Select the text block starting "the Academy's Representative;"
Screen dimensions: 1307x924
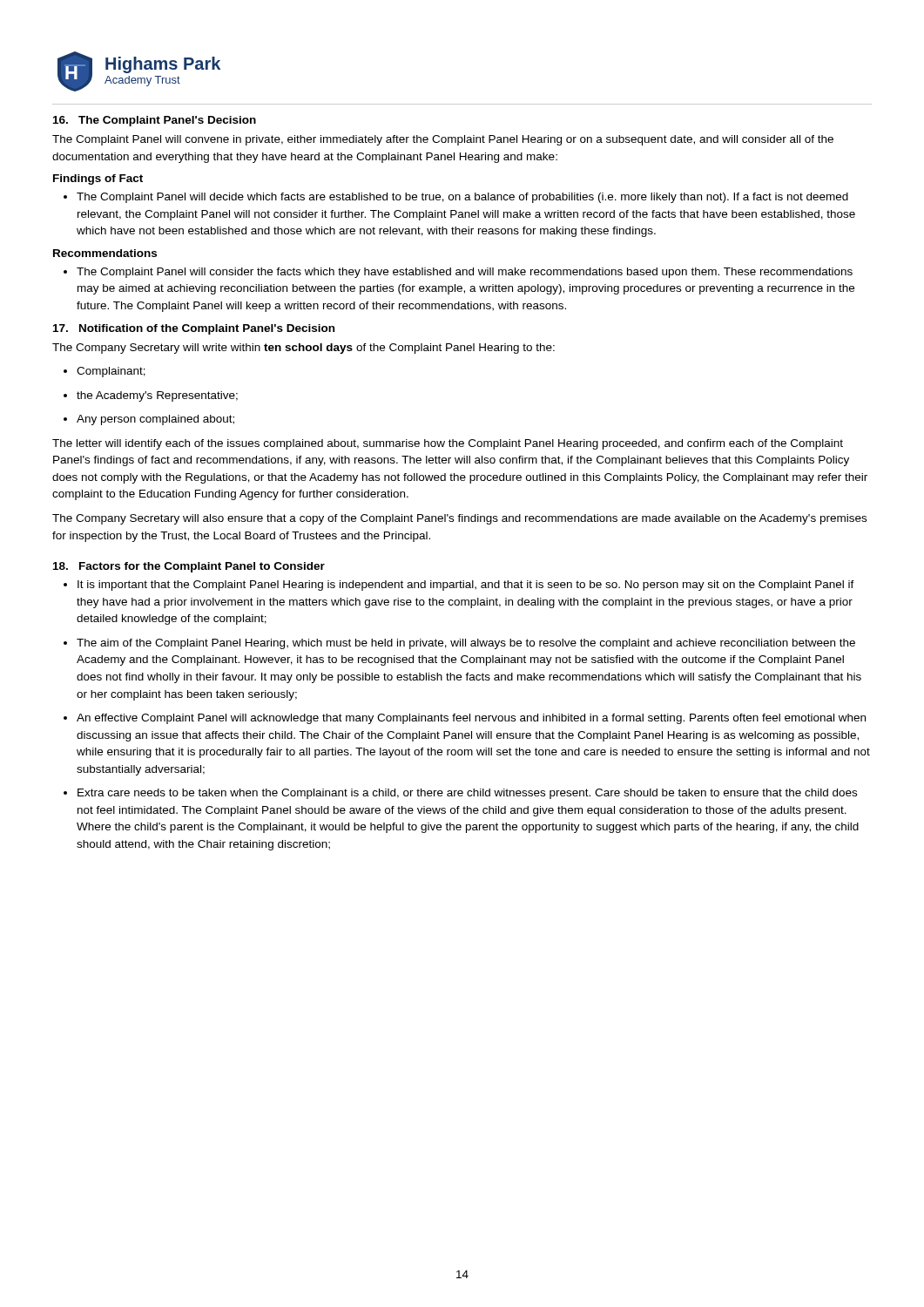[x=151, y=396]
